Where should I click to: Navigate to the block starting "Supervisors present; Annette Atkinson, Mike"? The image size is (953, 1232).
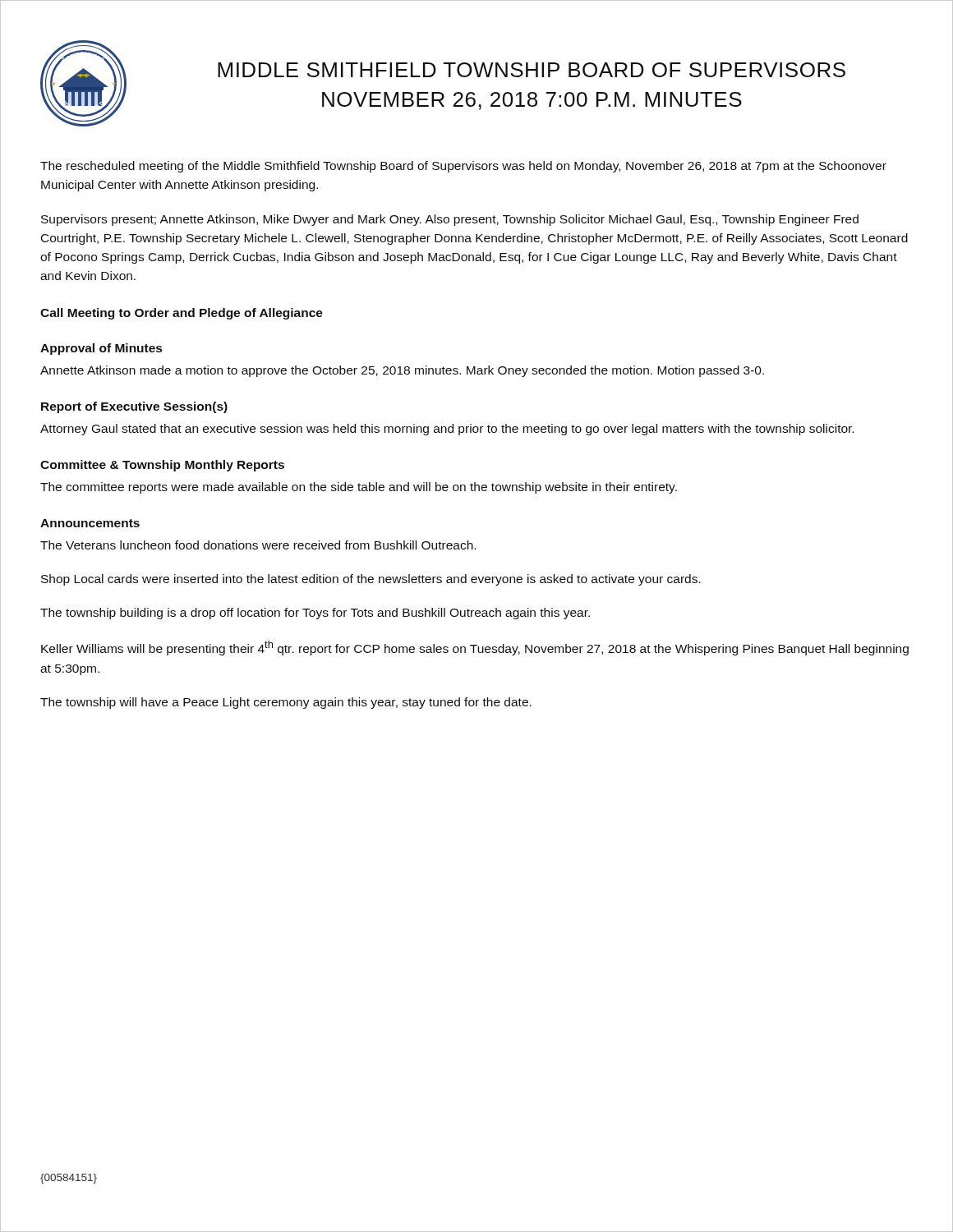click(x=474, y=247)
